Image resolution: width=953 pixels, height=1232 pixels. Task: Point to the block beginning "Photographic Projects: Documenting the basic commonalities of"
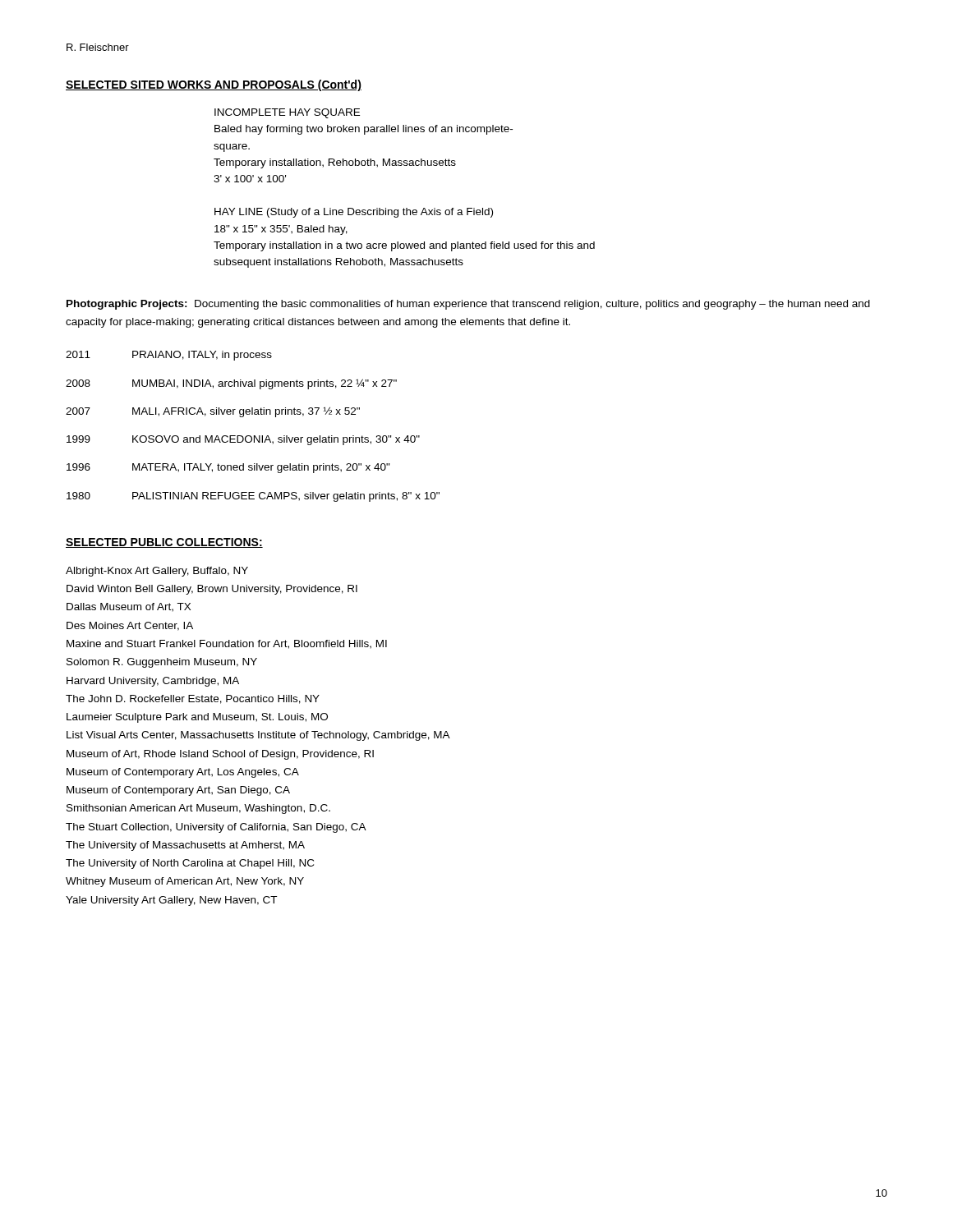(x=468, y=313)
